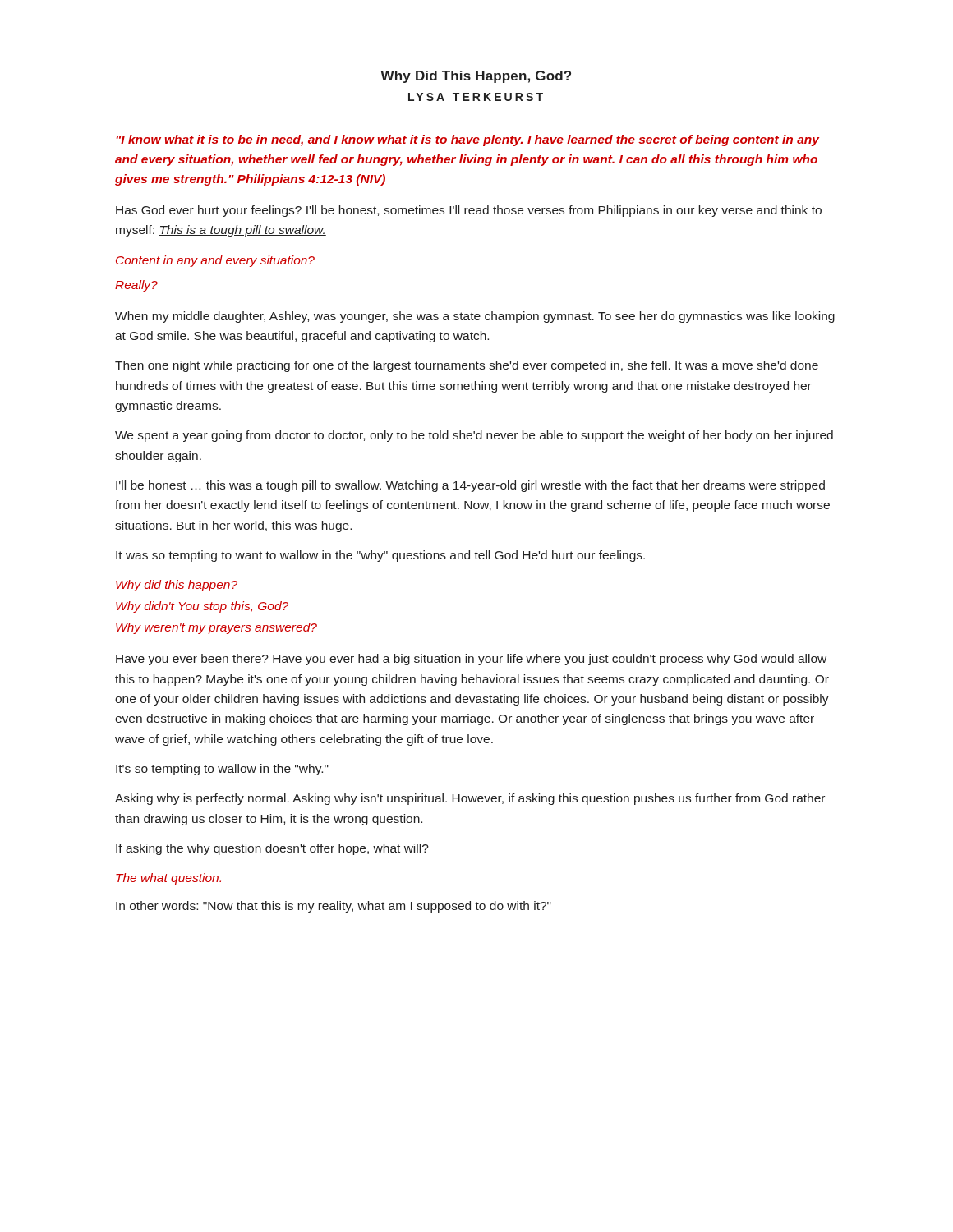Click on the passage starting "Then one night while"
953x1232 pixels.
click(467, 385)
